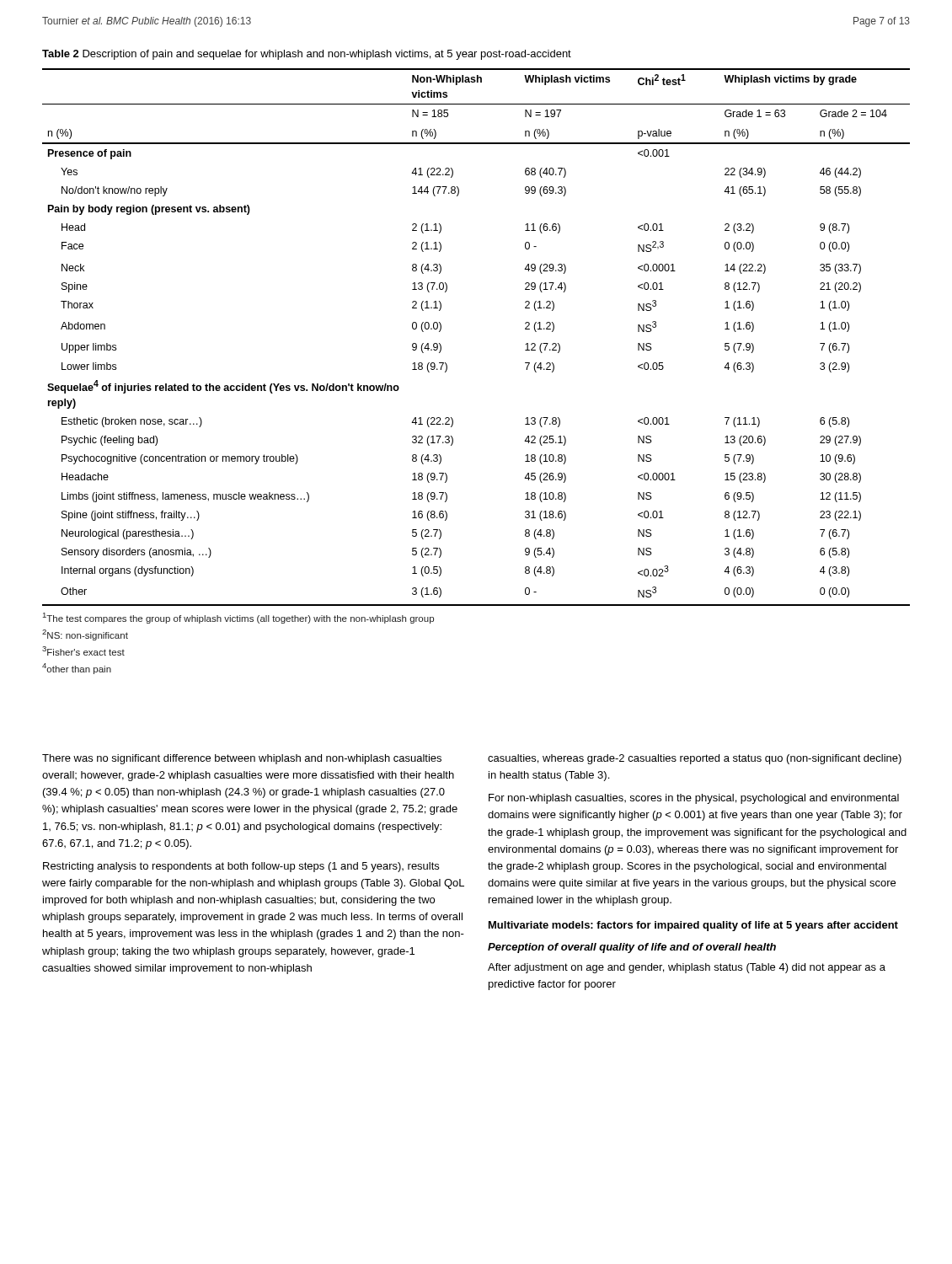Find the text block starting "casualties, whereas grade-2 casualties reported a status"
The height and width of the screenshot is (1264, 952).
click(x=699, y=829)
